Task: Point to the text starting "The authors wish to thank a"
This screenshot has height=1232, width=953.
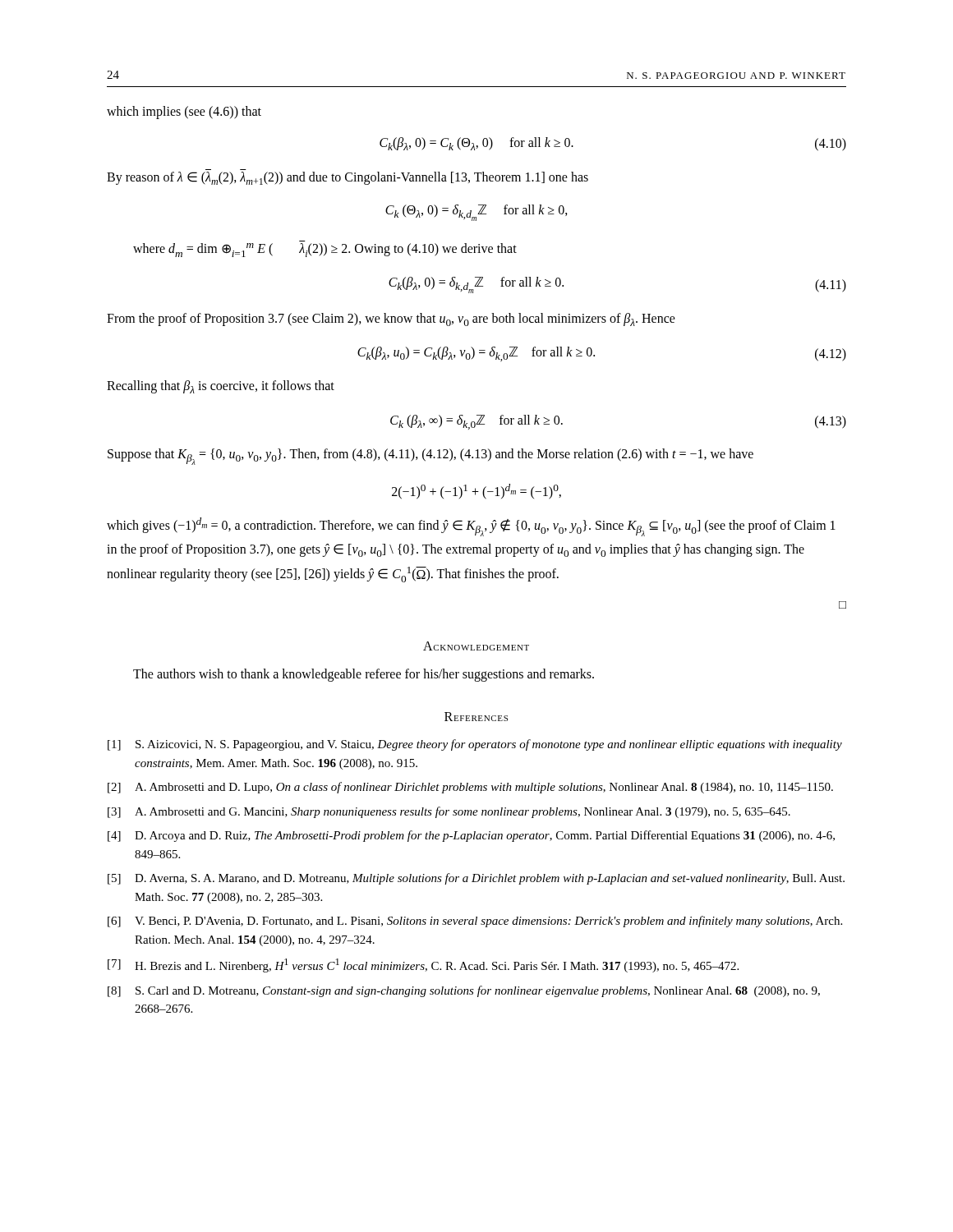Action: [476, 675]
